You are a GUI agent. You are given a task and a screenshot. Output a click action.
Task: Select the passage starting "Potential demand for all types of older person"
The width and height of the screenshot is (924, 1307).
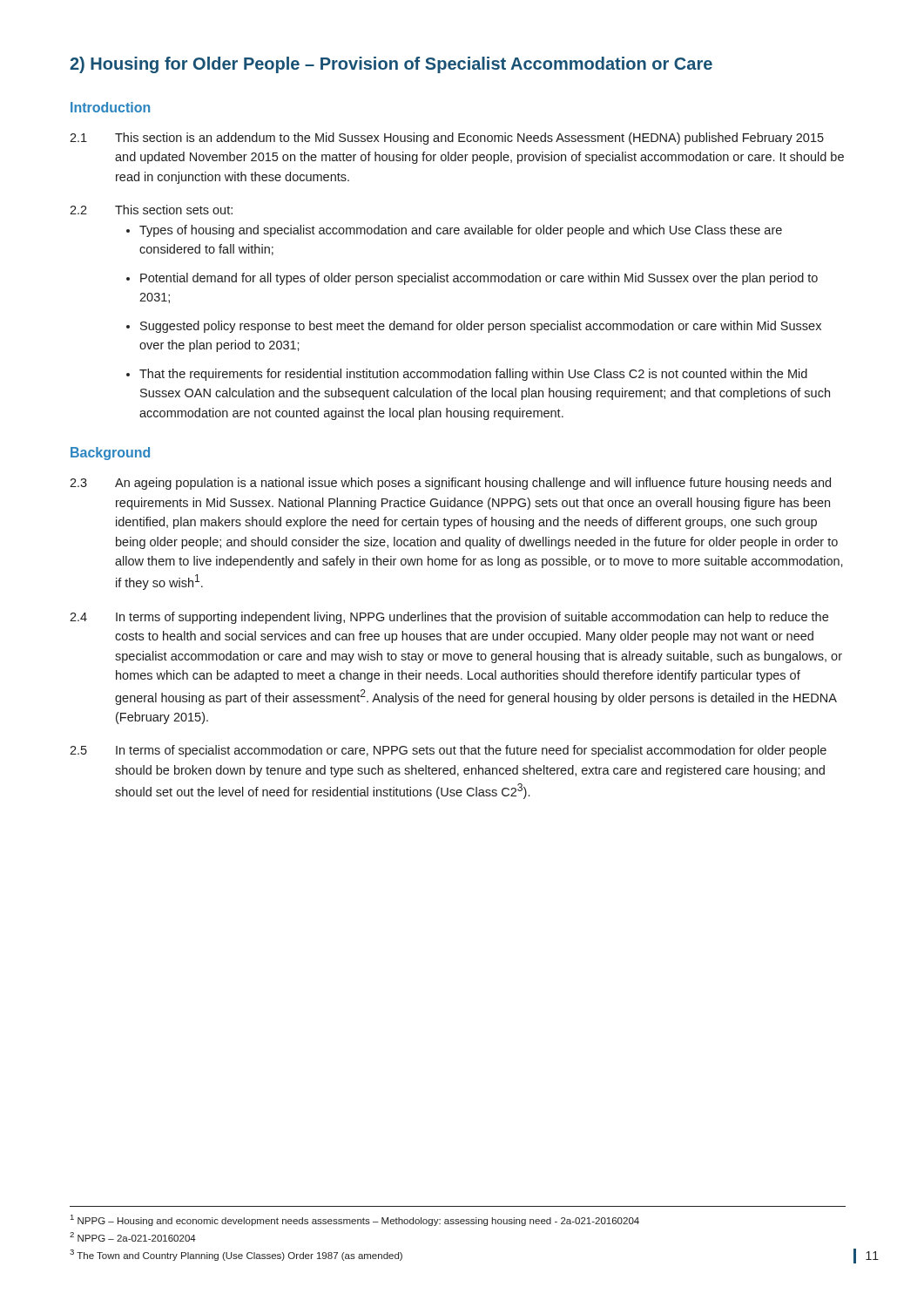479,288
